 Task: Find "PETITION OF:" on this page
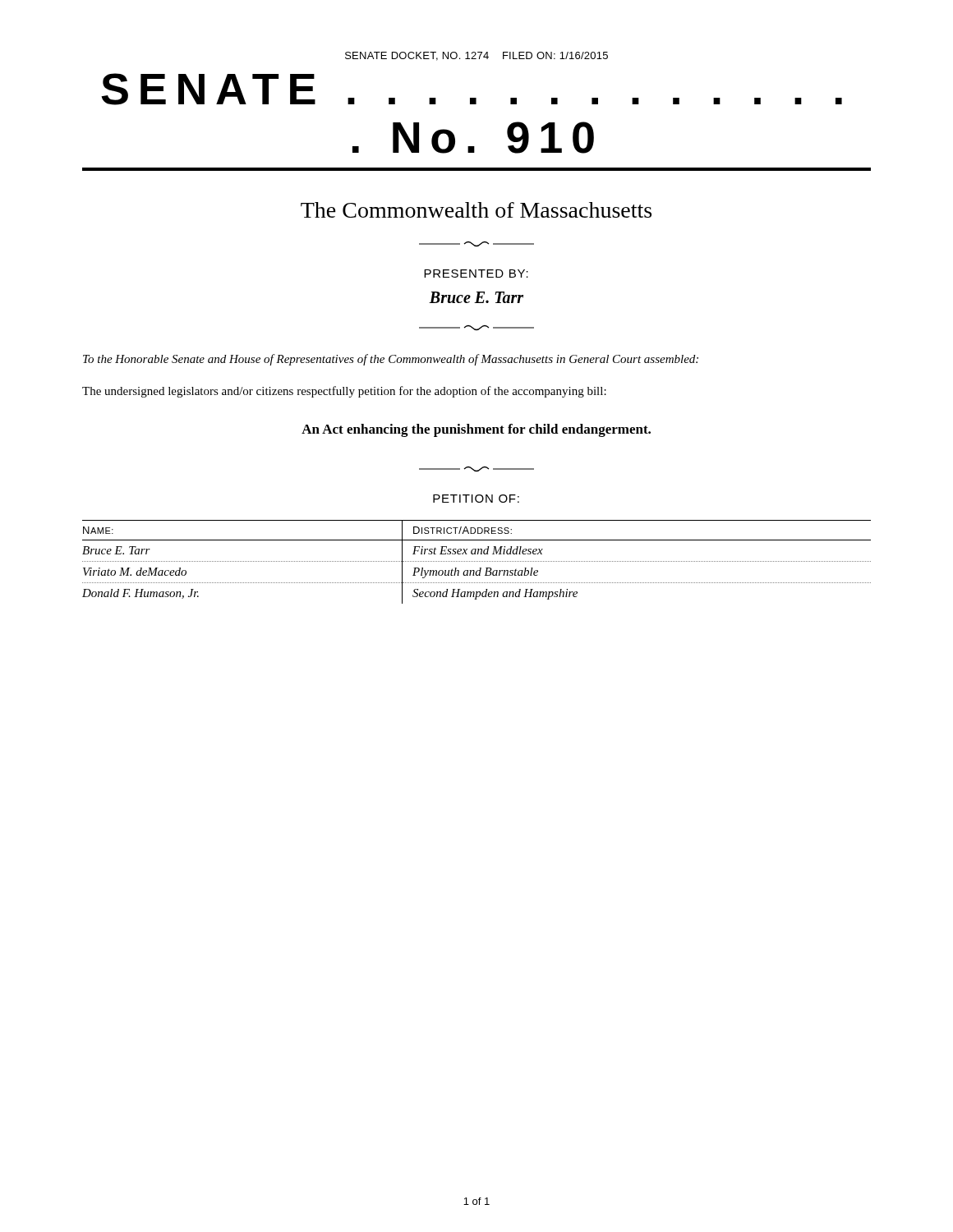(x=476, y=498)
